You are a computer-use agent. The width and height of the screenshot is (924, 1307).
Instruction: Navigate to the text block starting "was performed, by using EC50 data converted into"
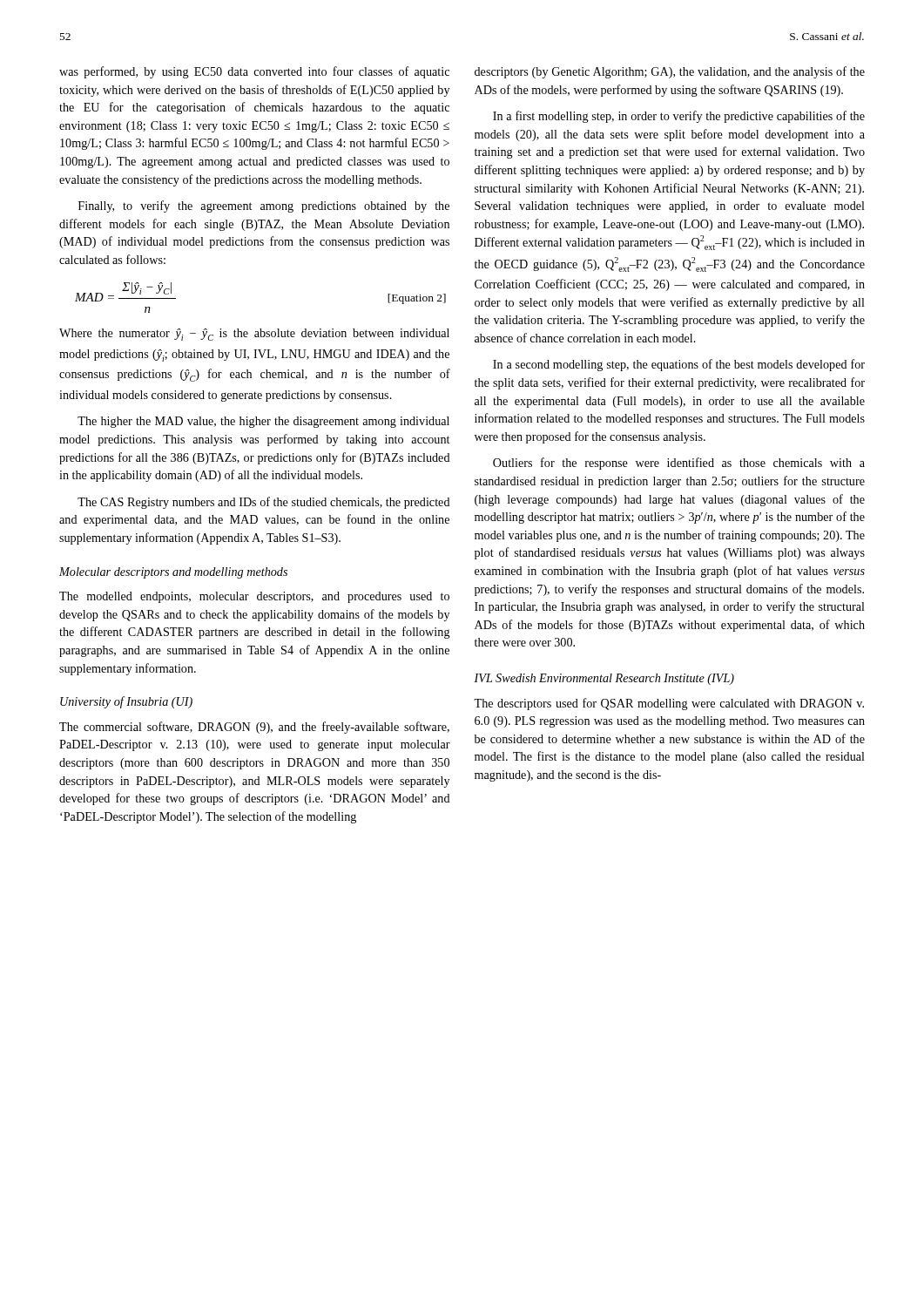255,126
